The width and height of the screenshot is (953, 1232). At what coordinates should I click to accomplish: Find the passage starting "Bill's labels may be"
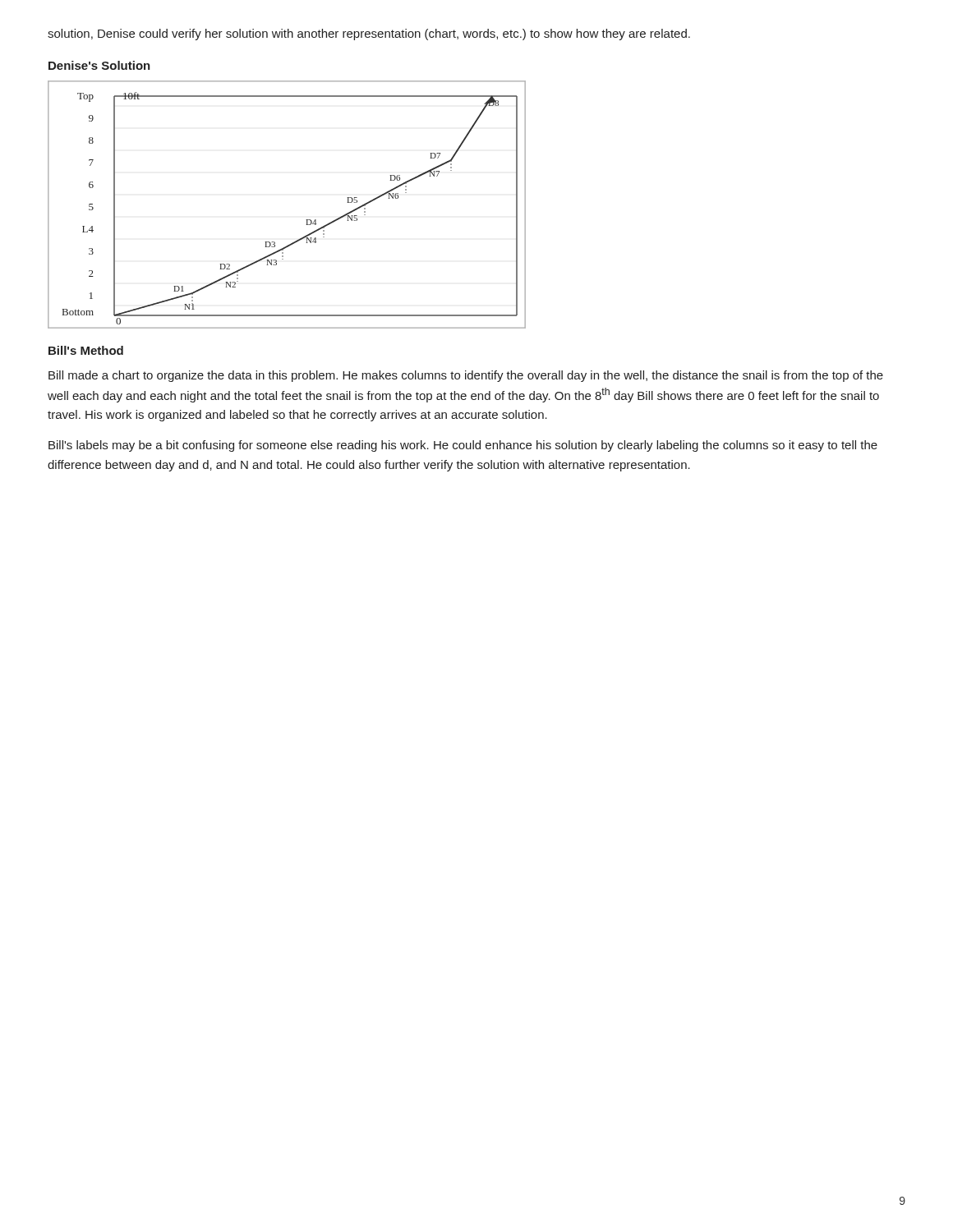[x=463, y=454]
